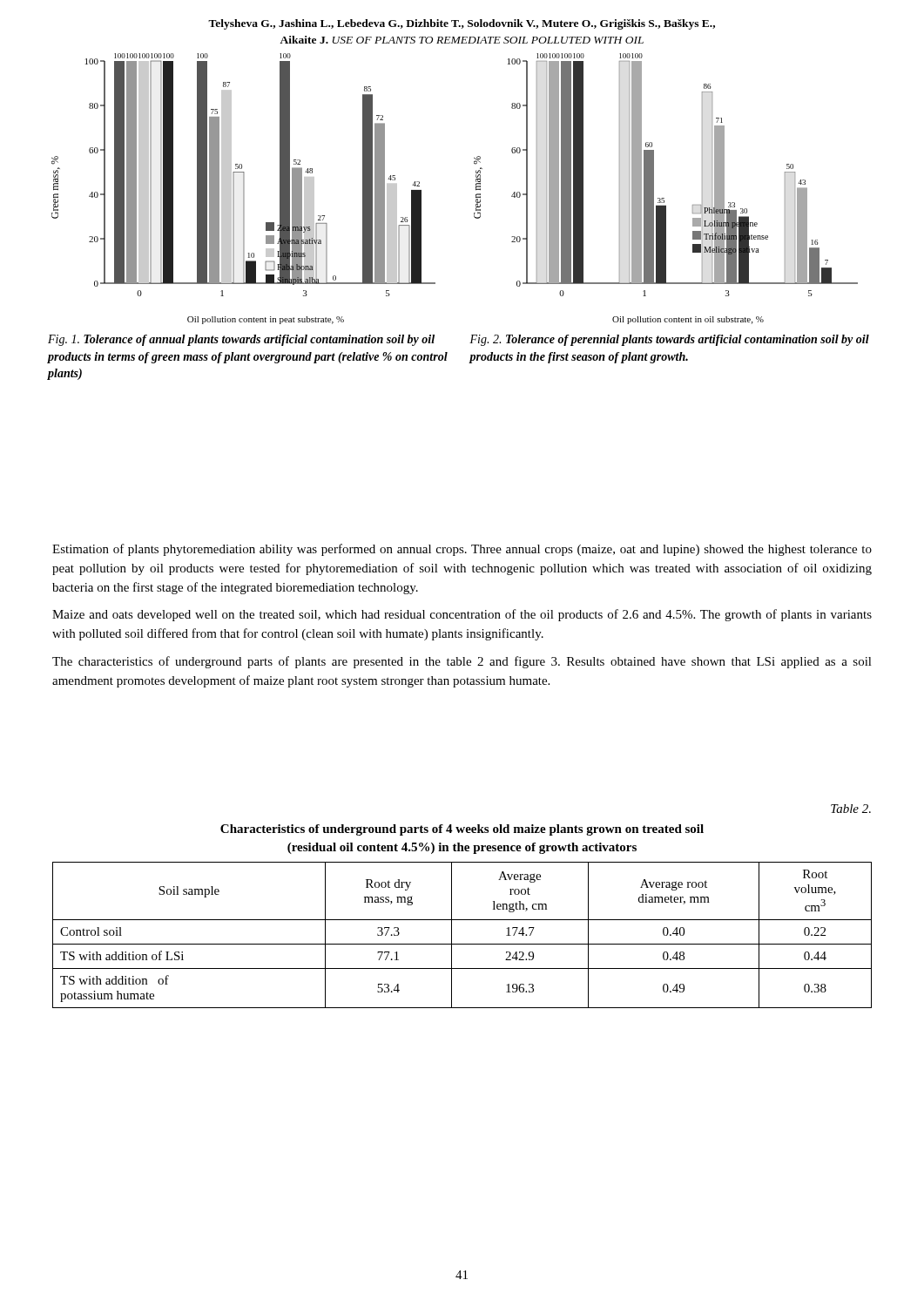Find the passage starting "Estimation of plants phytoremediation ability"
This screenshot has height=1307, width=924.
(x=462, y=615)
